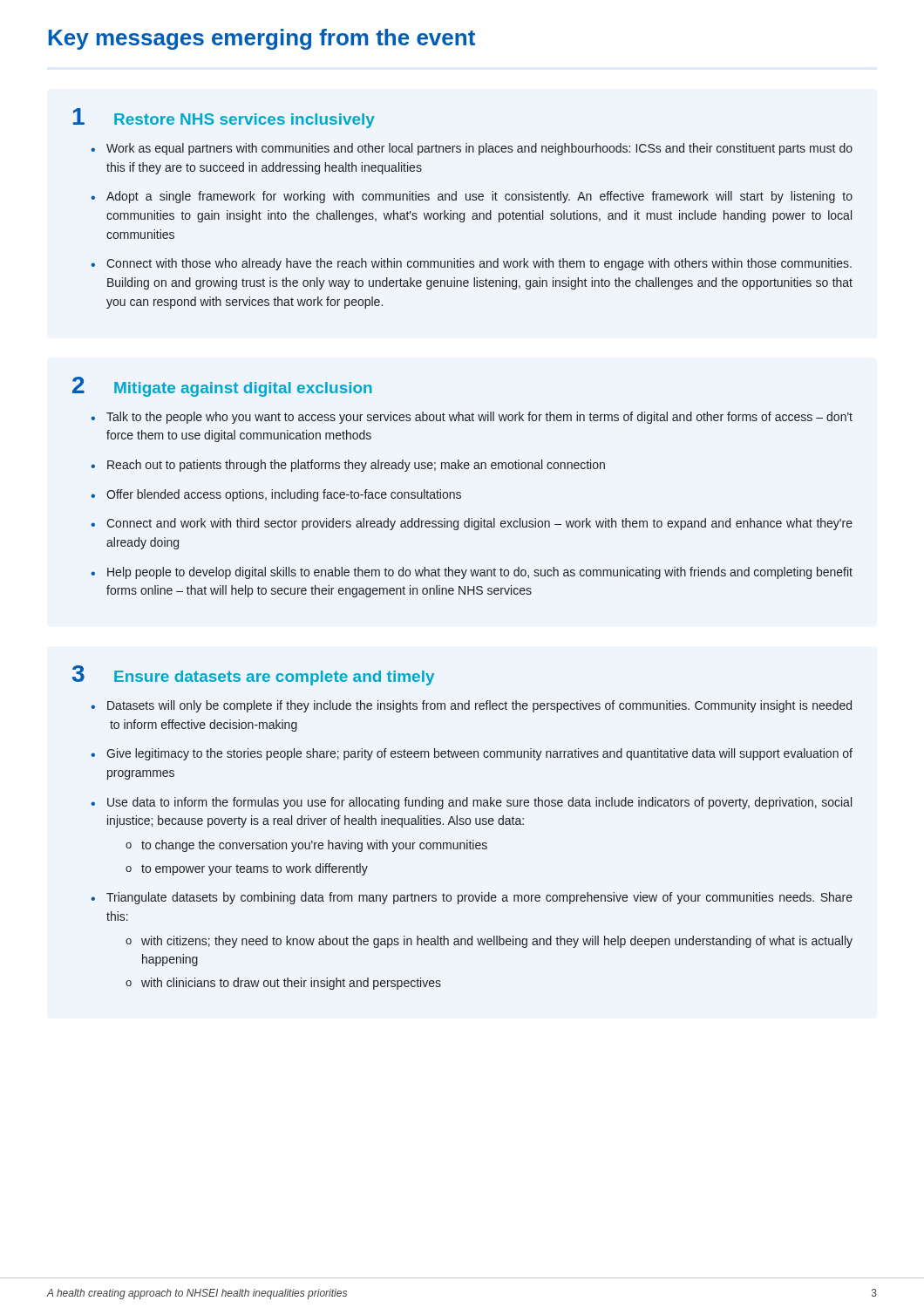924x1308 pixels.
Task: Locate the list item that says "Give legitimacy to the stories people share; parity"
Action: (x=479, y=763)
